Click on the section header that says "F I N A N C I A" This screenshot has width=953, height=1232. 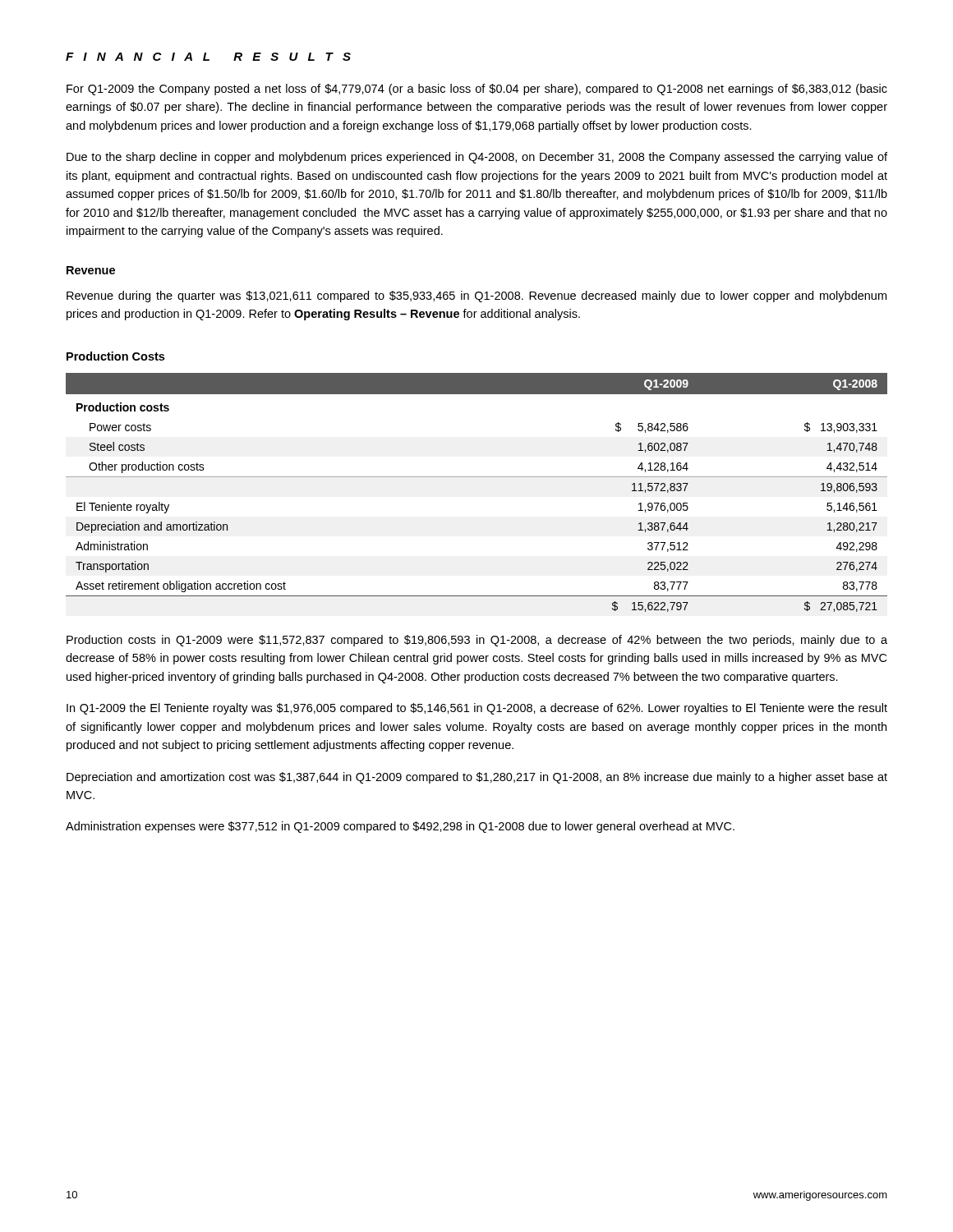(210, 56)
